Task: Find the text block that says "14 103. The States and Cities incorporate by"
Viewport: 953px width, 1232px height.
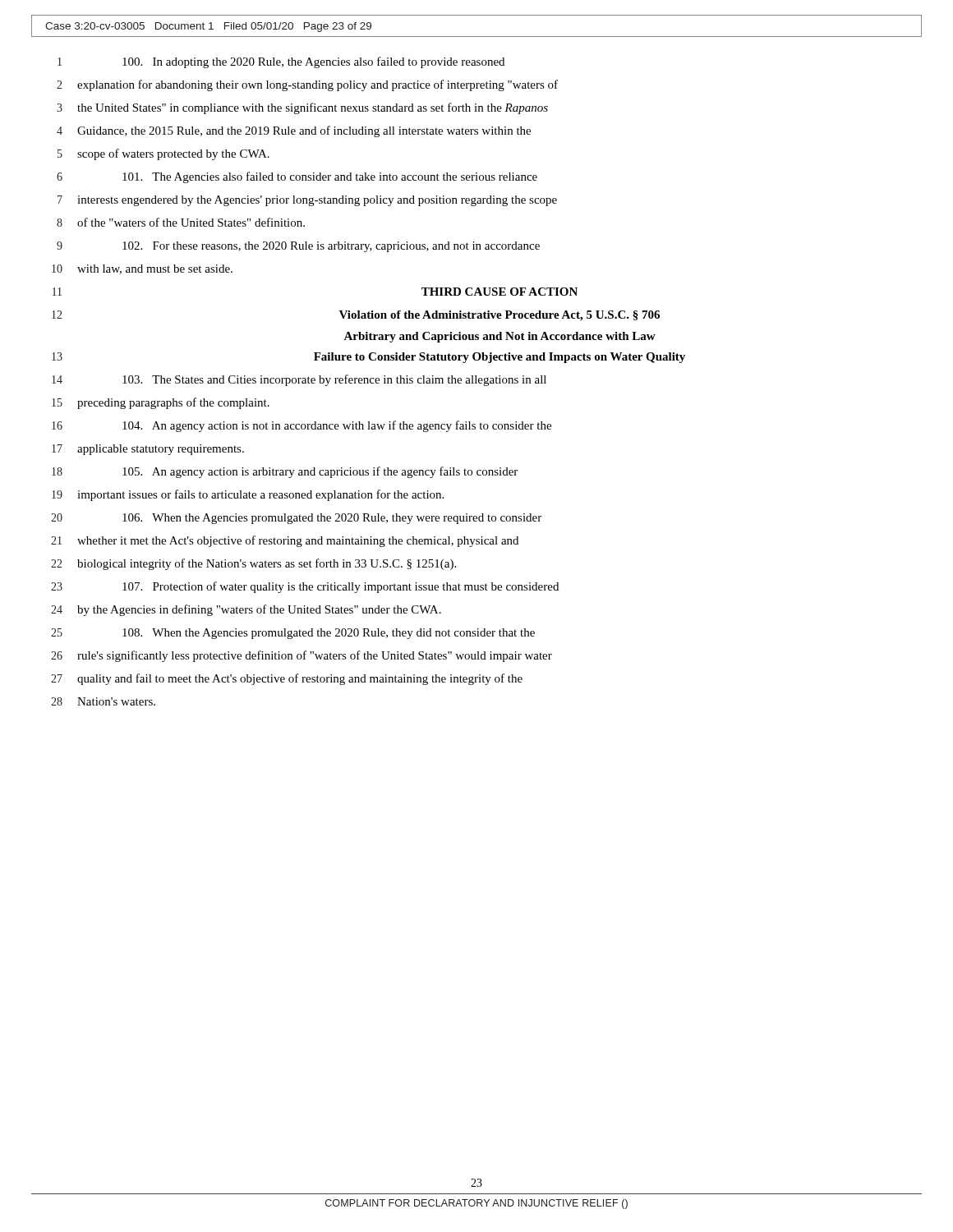Action: tap(476, 380)
